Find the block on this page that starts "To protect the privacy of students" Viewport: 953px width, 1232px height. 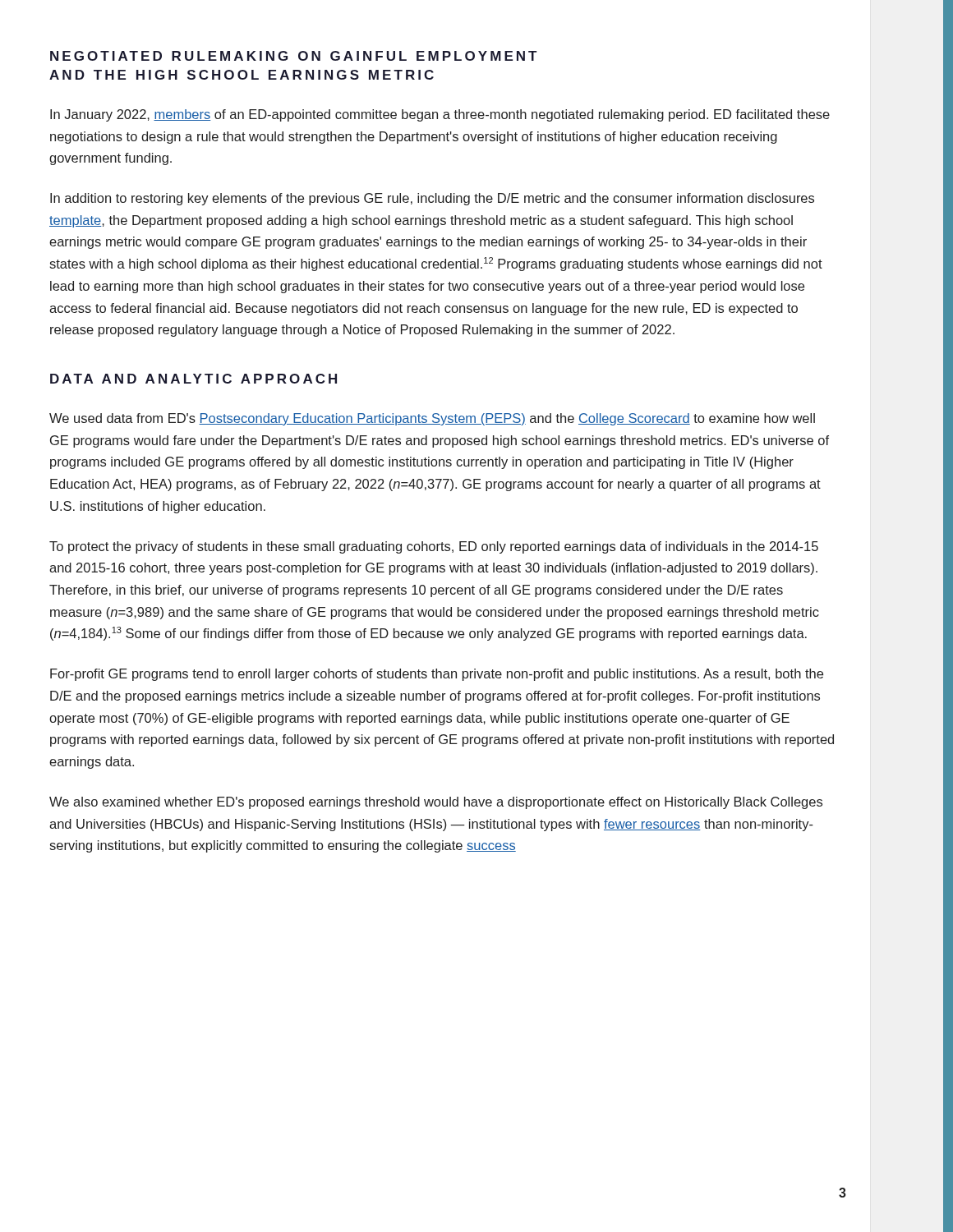pos(434,590)
